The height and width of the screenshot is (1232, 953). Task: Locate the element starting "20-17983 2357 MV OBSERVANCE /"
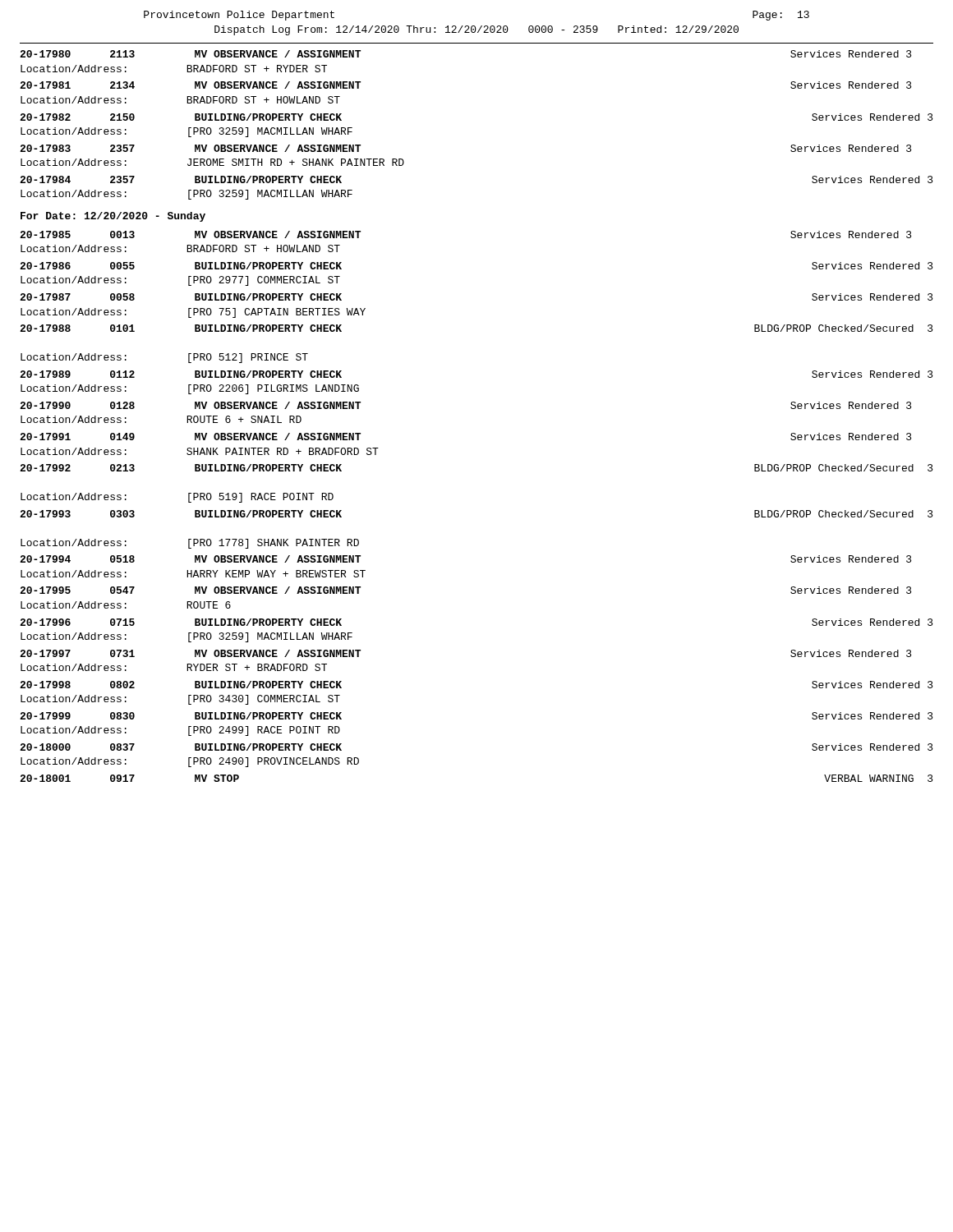pyautogui.click(x=42, y=148)
